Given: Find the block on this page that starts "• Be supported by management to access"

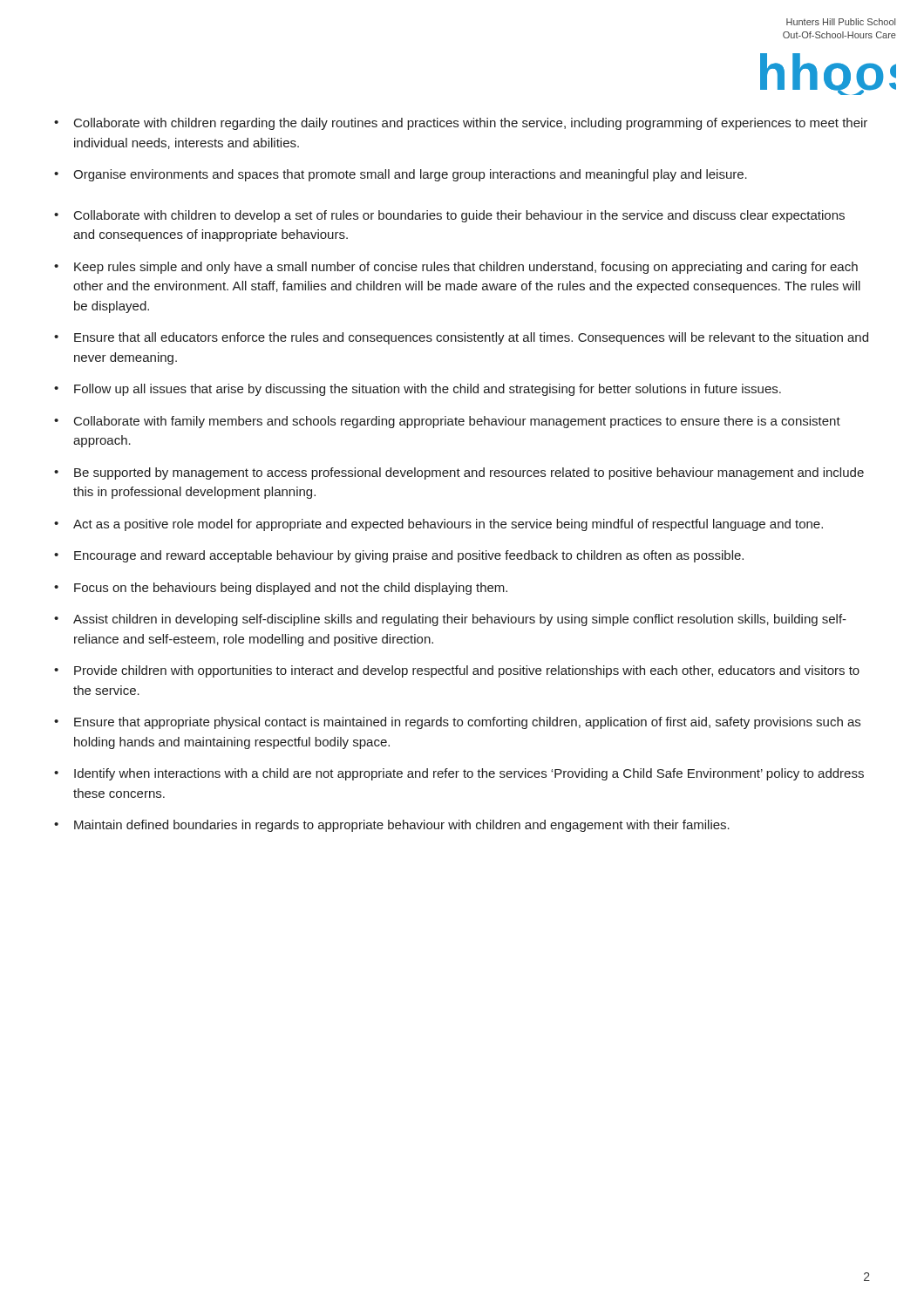Looking at the screenshot, I should coord(462,482).
